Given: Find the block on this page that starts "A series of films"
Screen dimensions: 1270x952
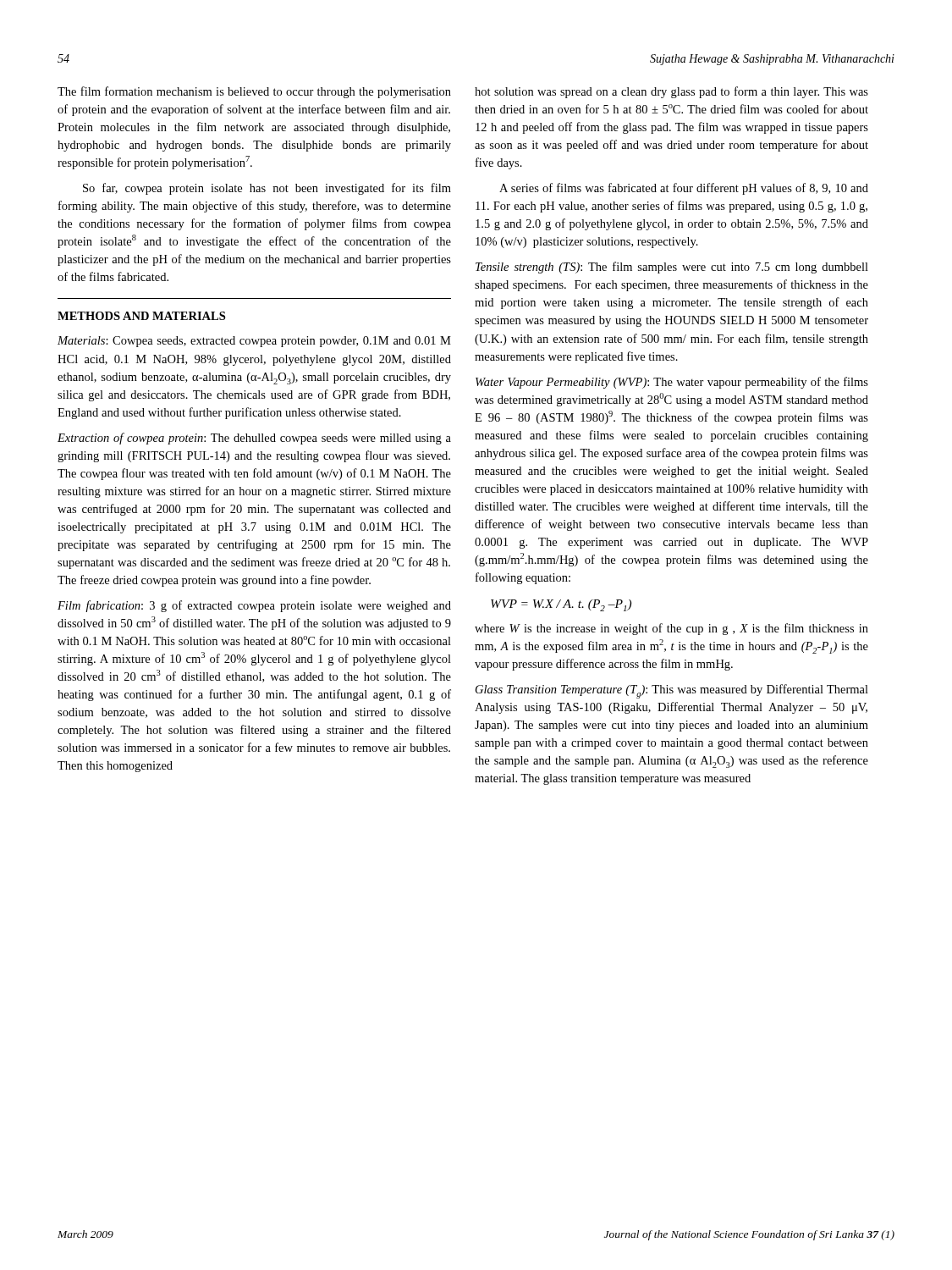Looking at the screenshot, I should (671, 215).
